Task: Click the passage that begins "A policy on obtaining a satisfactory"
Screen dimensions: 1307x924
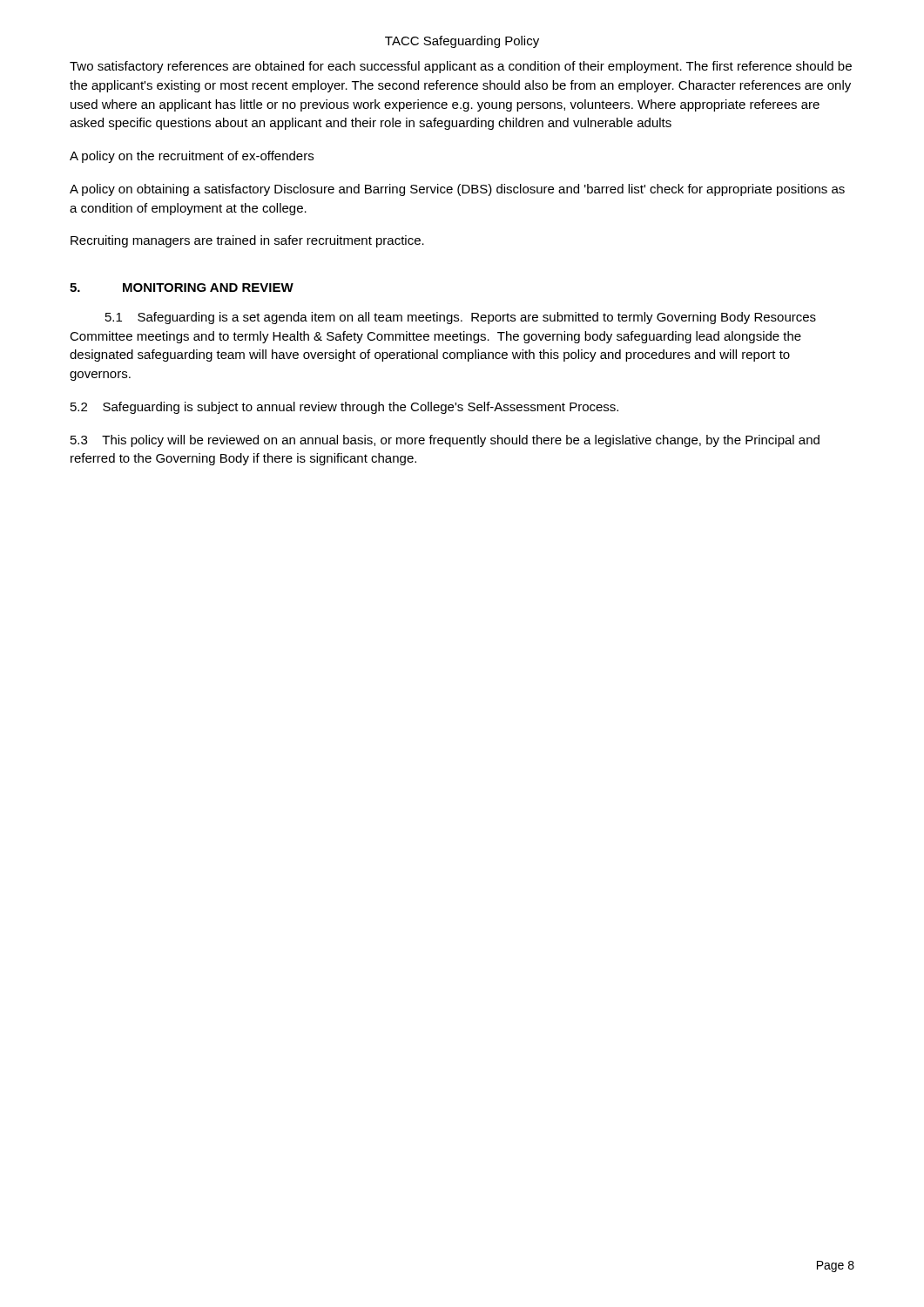Action: pos(457,198)
